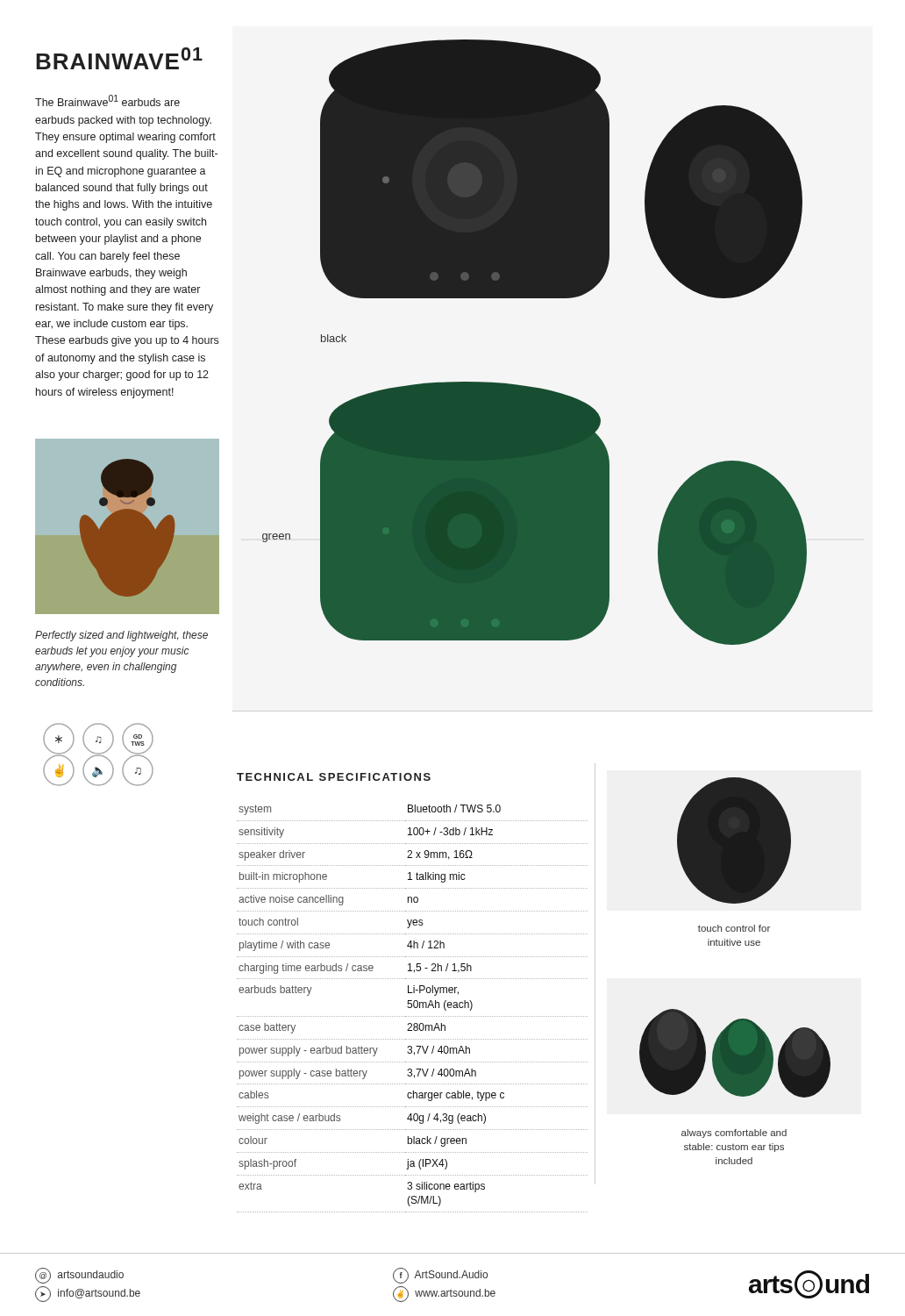Find a section header
The image size is (905, 1316).
click(403, 777)
